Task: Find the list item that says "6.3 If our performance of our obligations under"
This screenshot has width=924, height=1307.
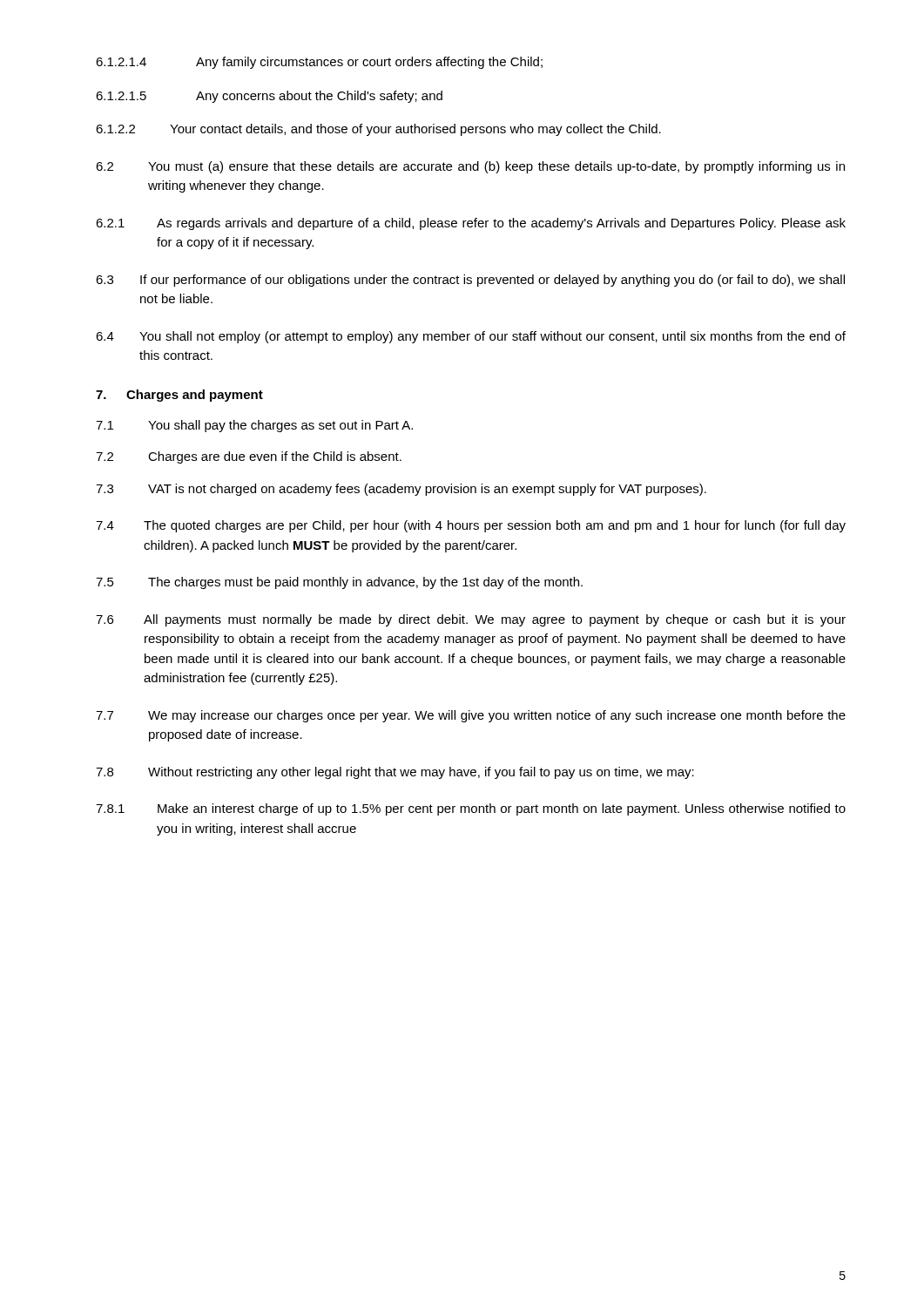Action: point(471,289)
